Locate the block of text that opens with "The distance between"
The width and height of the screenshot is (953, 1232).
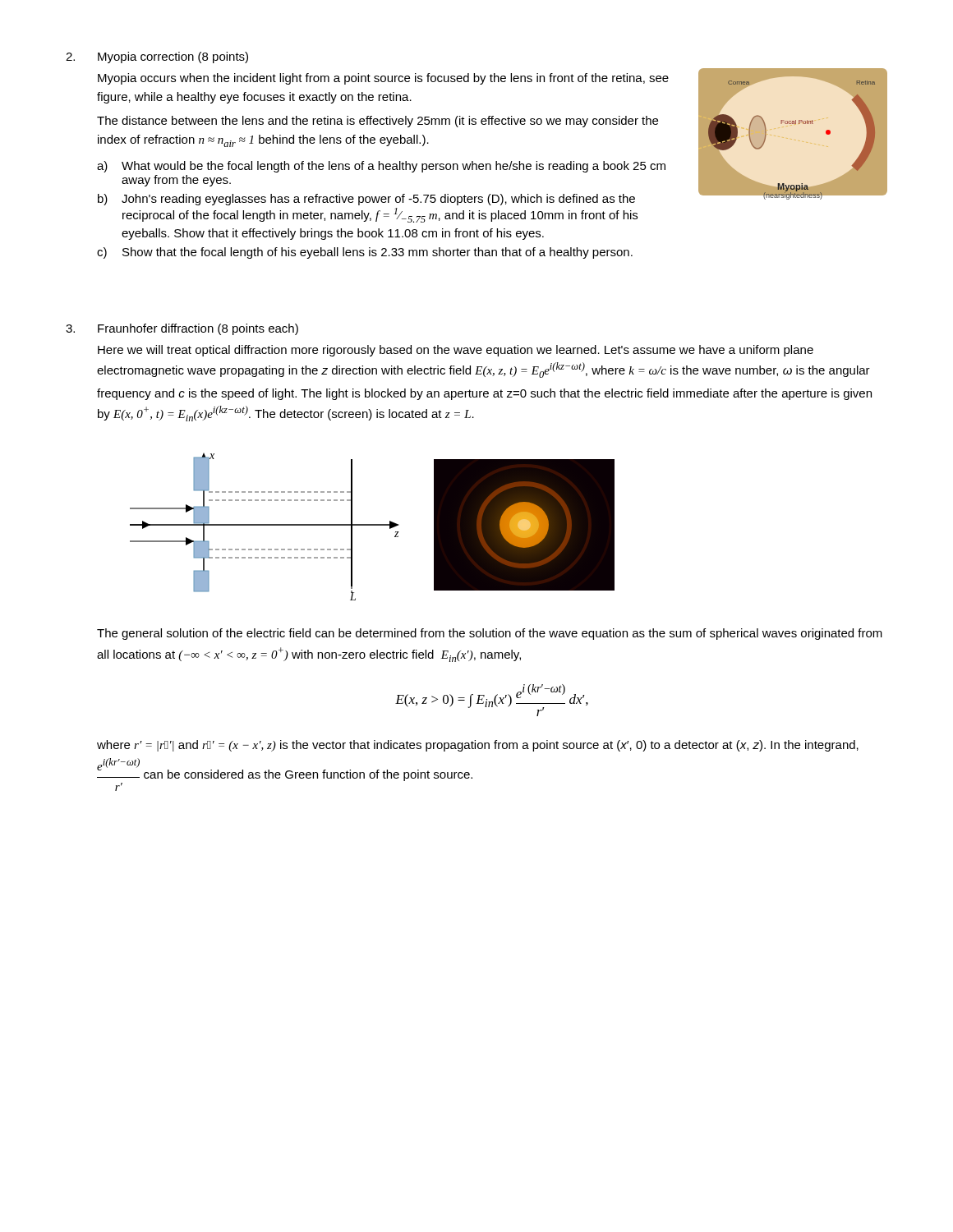(378, 131)
